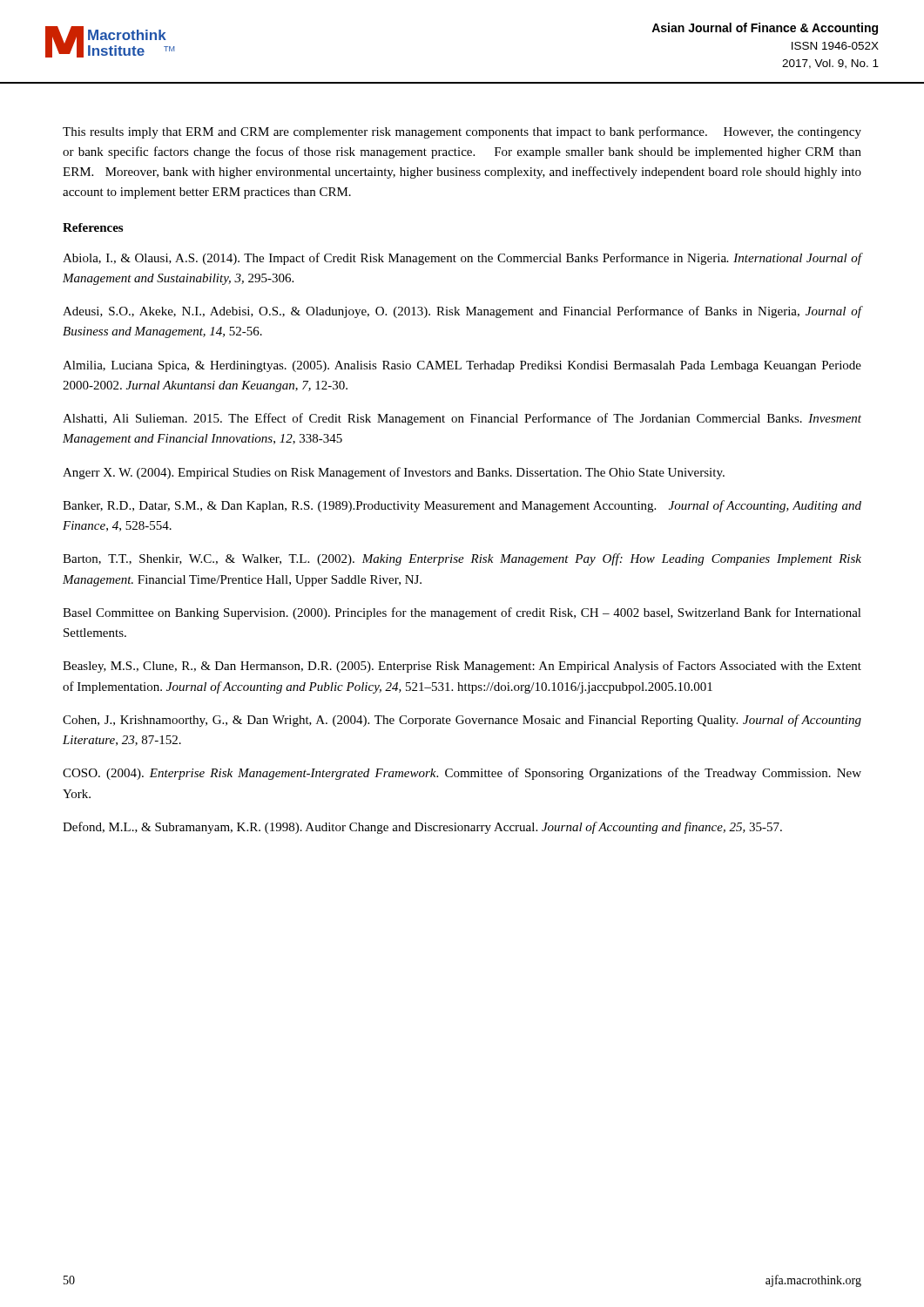Viewport: 924px width, 1307px height.
Task: Select the list item that says "Cohen, J., Krishnamoorthy, G., & Dan Wright,"
Action: point(462,730)
